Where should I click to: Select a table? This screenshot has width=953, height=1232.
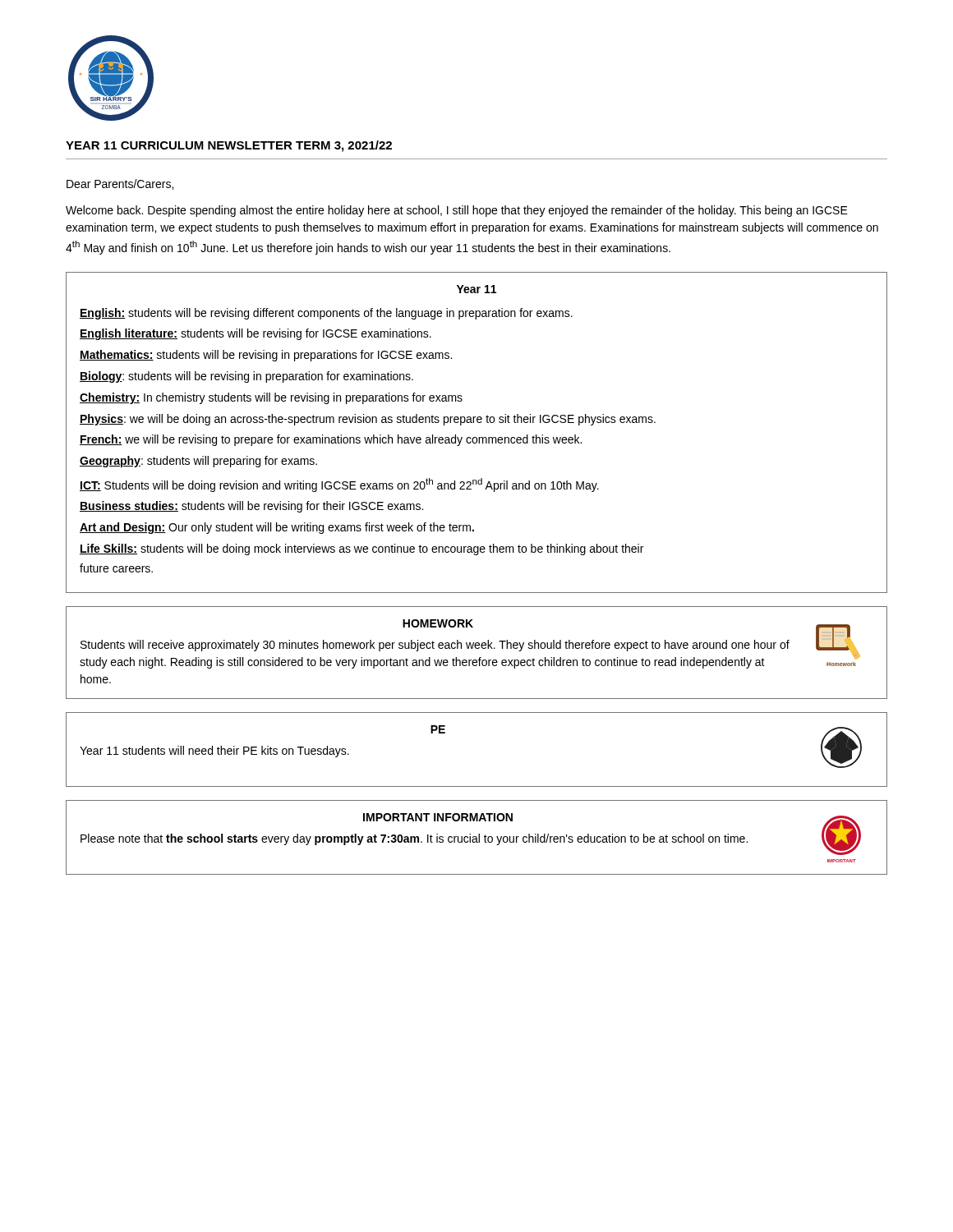pos(476,432)
